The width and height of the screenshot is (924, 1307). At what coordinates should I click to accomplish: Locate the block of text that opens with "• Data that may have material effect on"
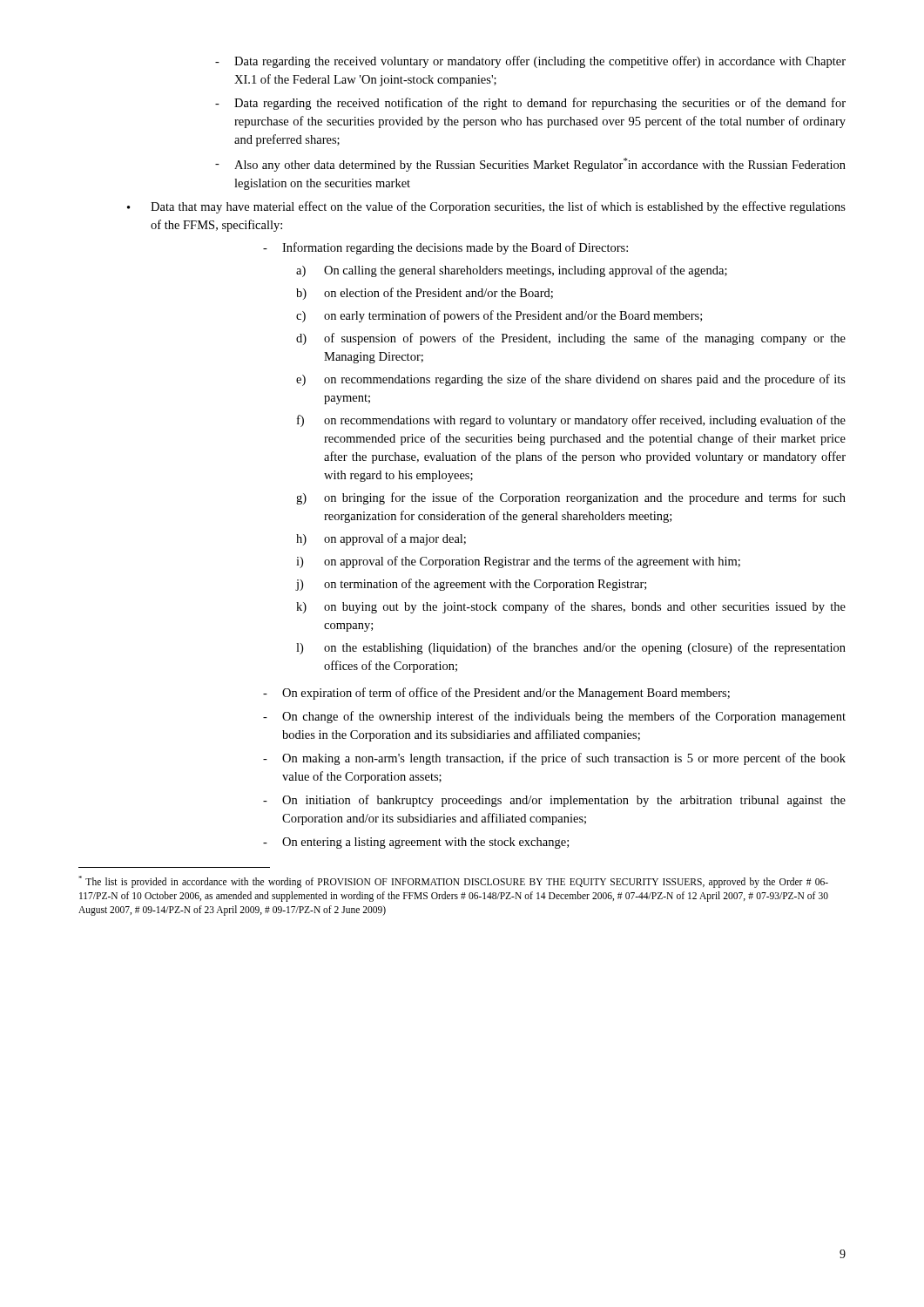pyautogui.click(x=486, y=216)
